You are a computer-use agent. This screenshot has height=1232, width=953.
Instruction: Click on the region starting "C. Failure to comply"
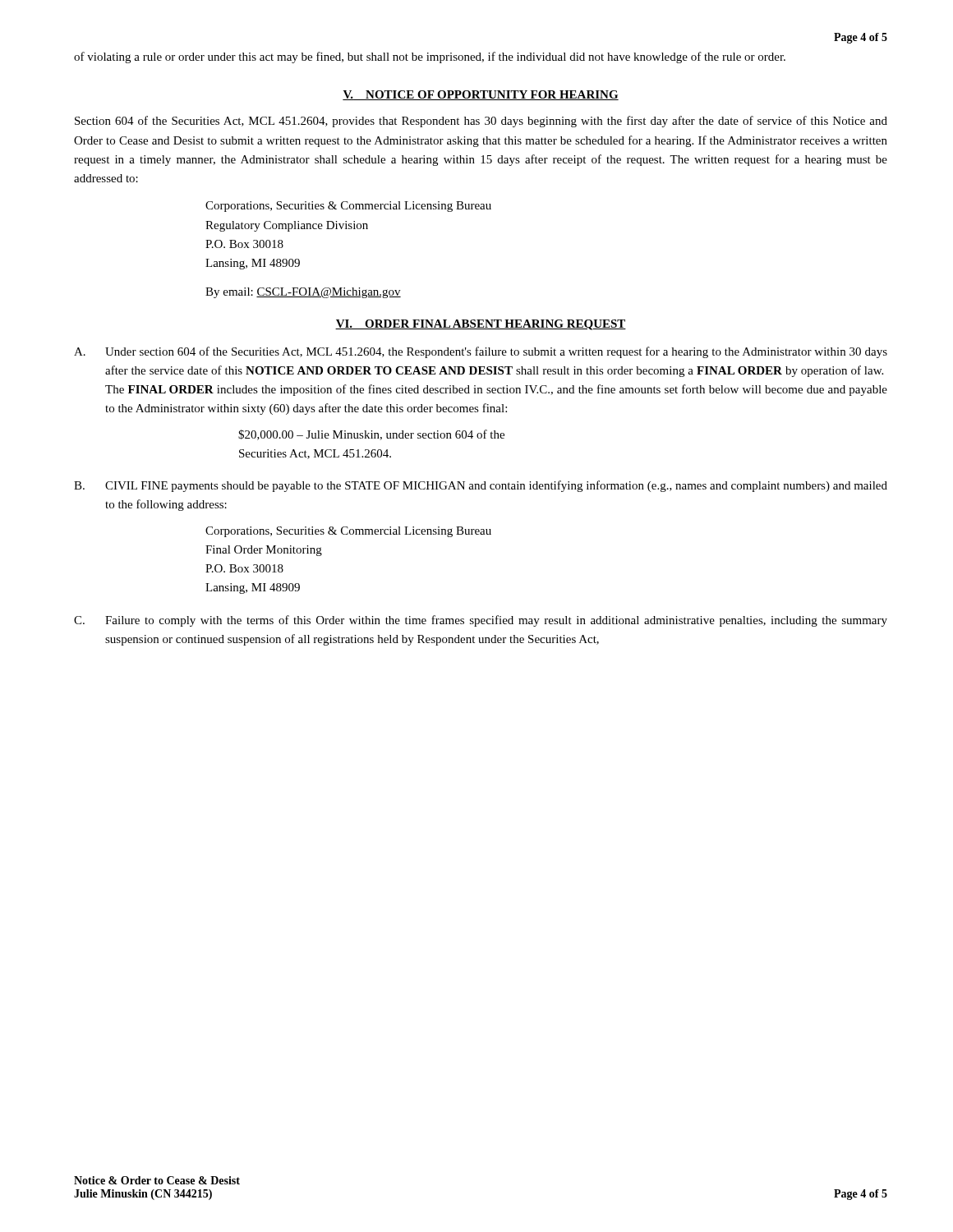point(481,630)
